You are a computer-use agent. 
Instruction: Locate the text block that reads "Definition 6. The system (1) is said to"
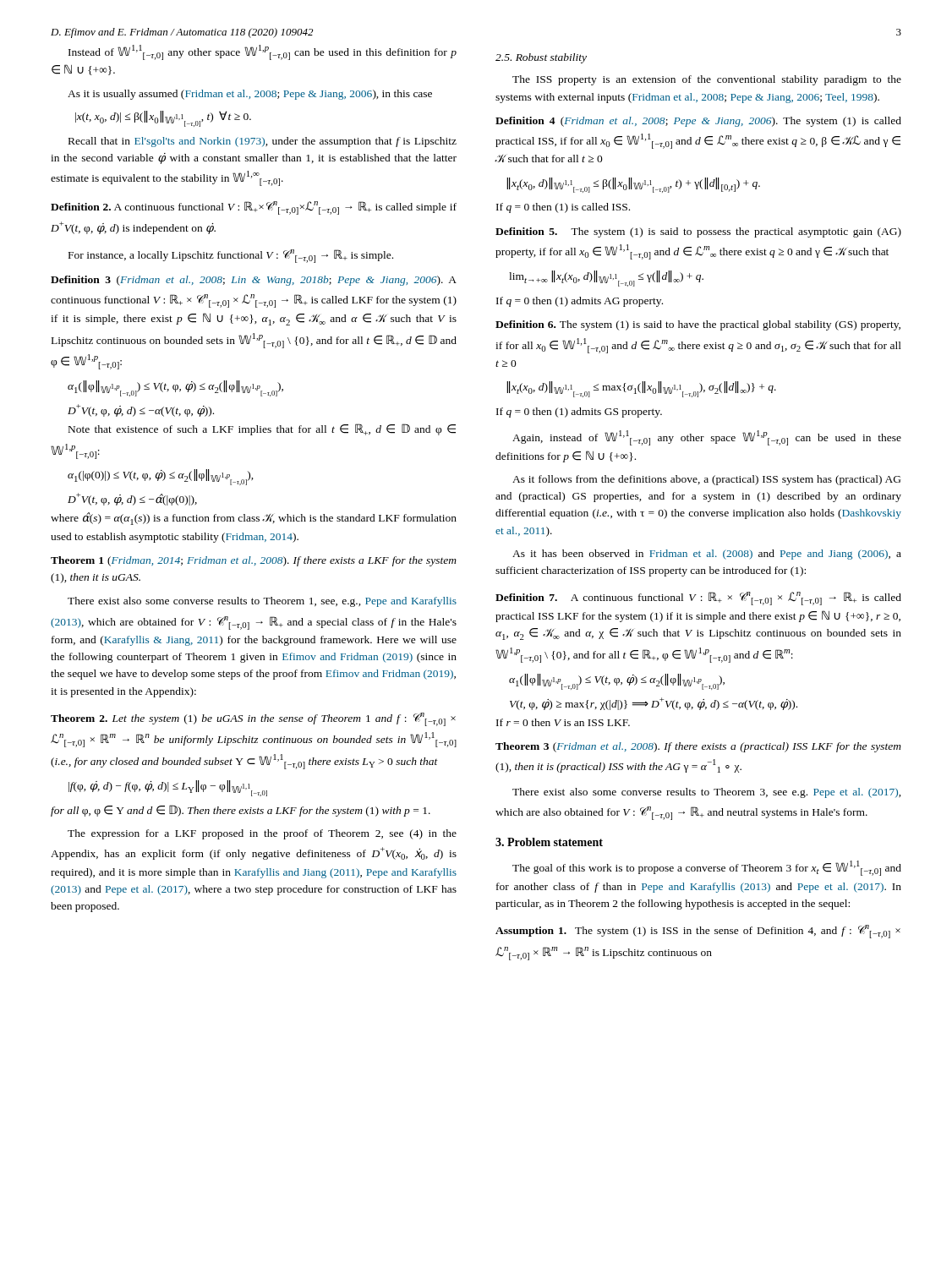pos(698,344)
